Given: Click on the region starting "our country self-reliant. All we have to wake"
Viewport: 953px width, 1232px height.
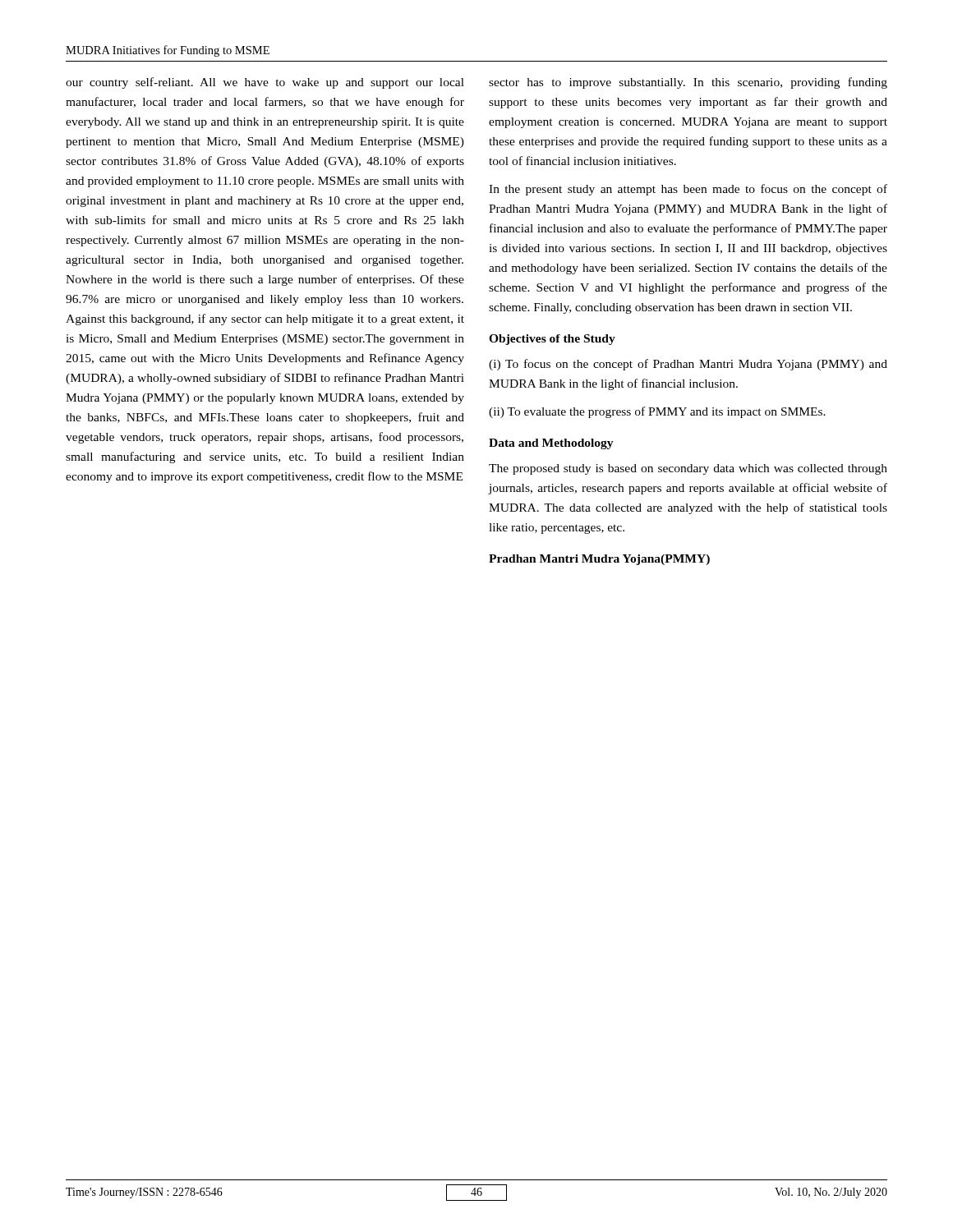Looking at the screenshot, I should 265,279.
